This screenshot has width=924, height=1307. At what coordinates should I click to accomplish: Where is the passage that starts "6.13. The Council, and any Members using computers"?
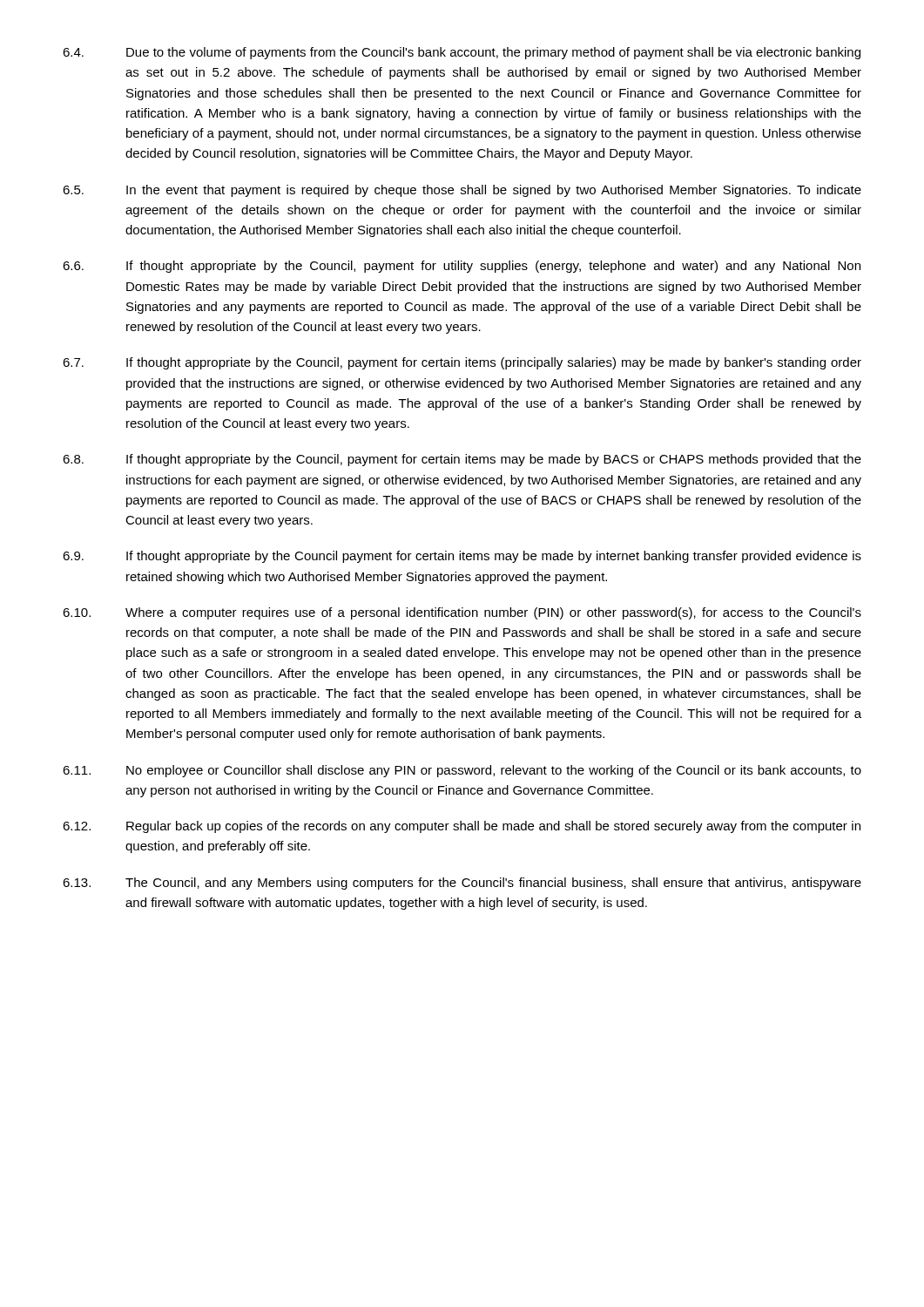point(462,892)
